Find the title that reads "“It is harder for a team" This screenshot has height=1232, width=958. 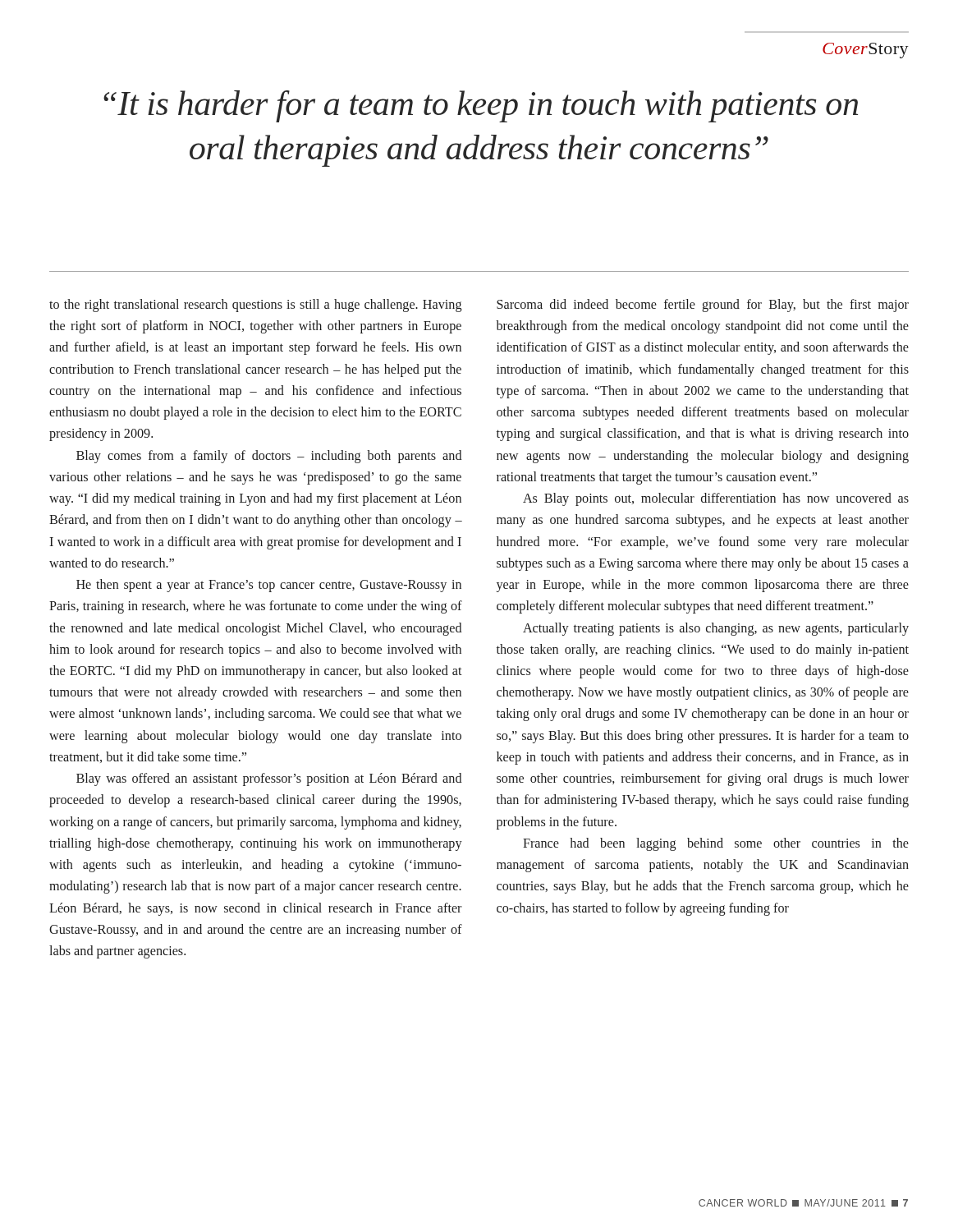(479, 126)
